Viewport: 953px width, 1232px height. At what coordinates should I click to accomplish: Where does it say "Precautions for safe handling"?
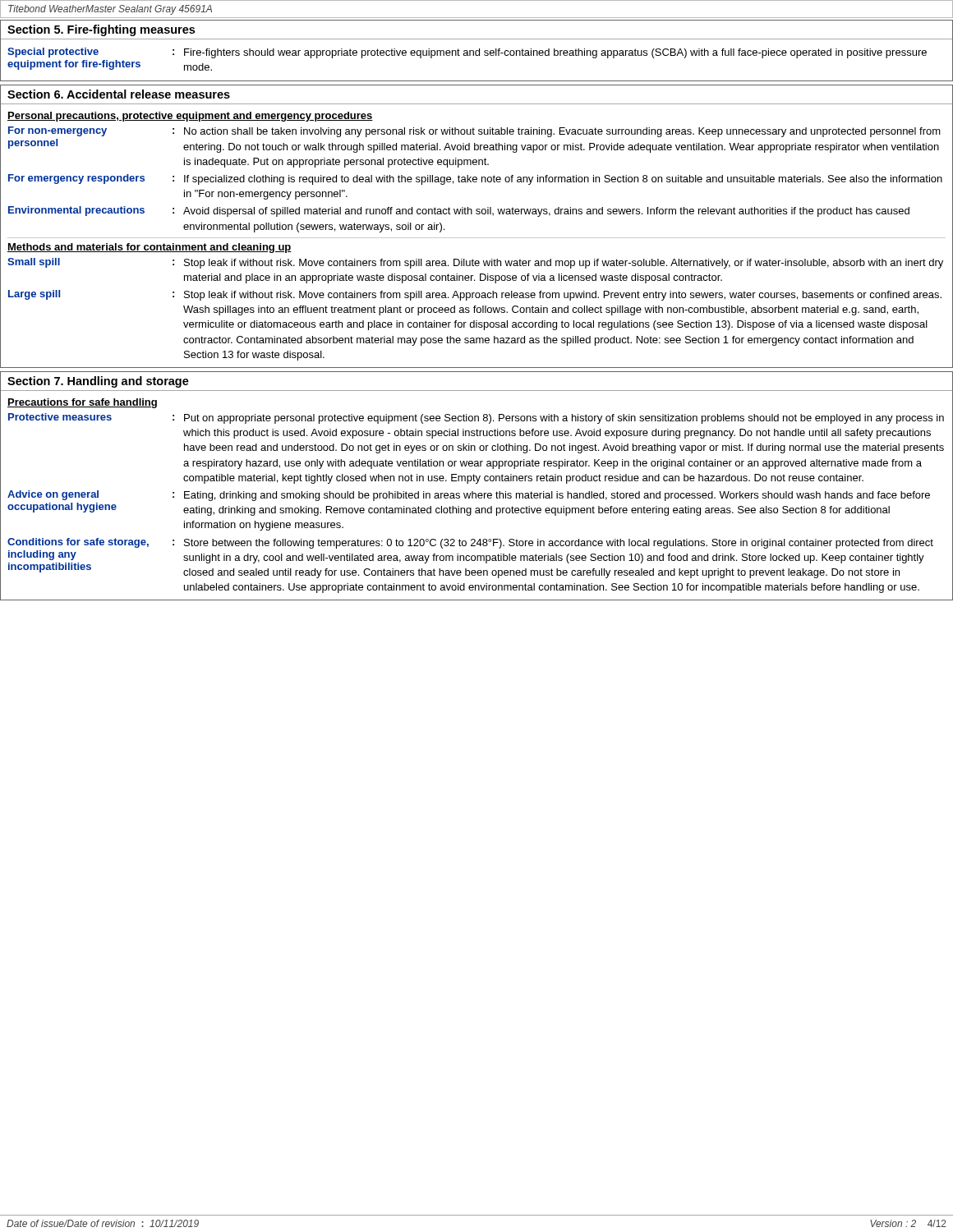82,402
